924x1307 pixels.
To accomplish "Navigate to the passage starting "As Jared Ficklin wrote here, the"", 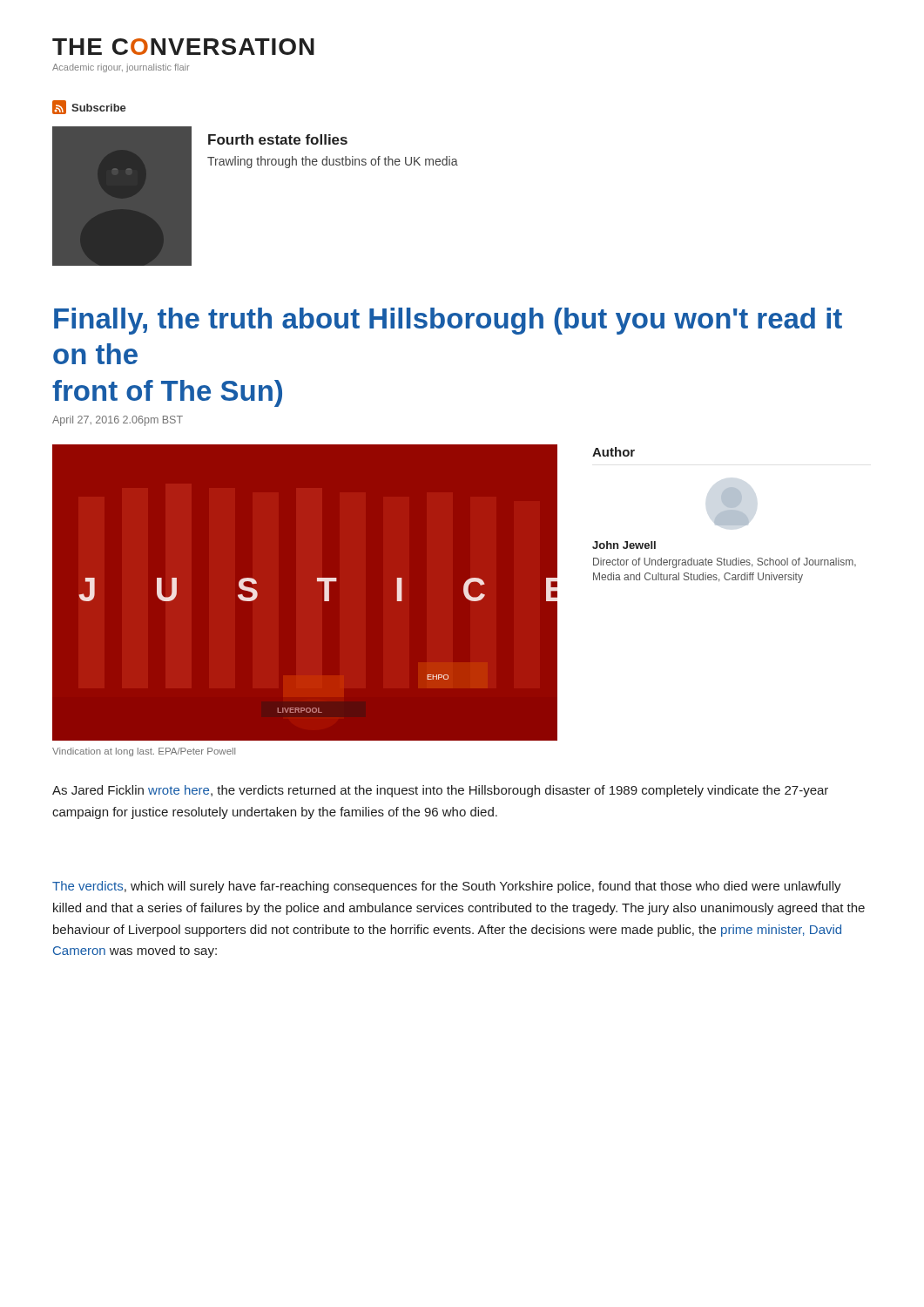I will pyautogui.click(x=440, y=801).
